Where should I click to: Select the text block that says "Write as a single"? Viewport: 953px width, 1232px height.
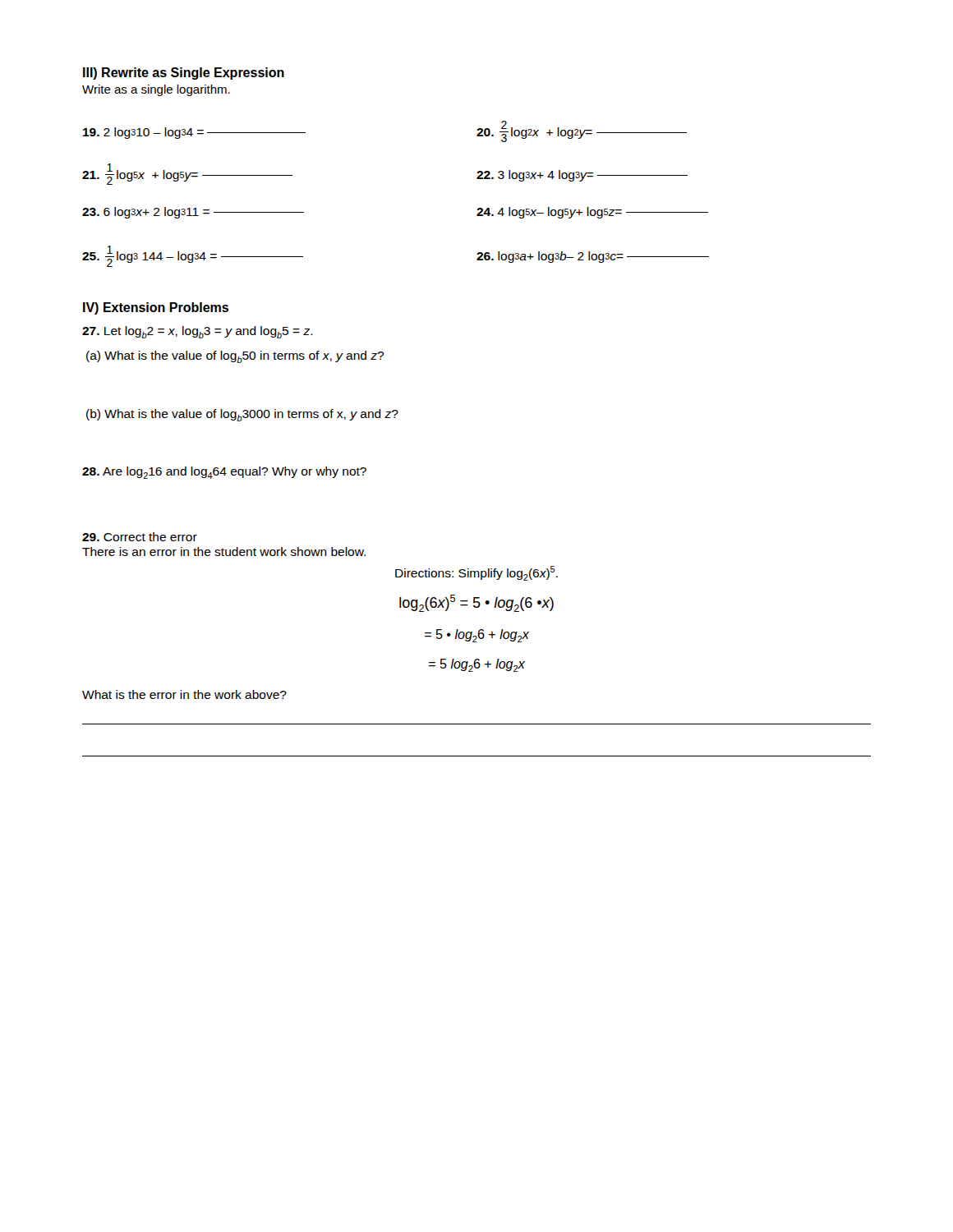(x=156, y=89)
